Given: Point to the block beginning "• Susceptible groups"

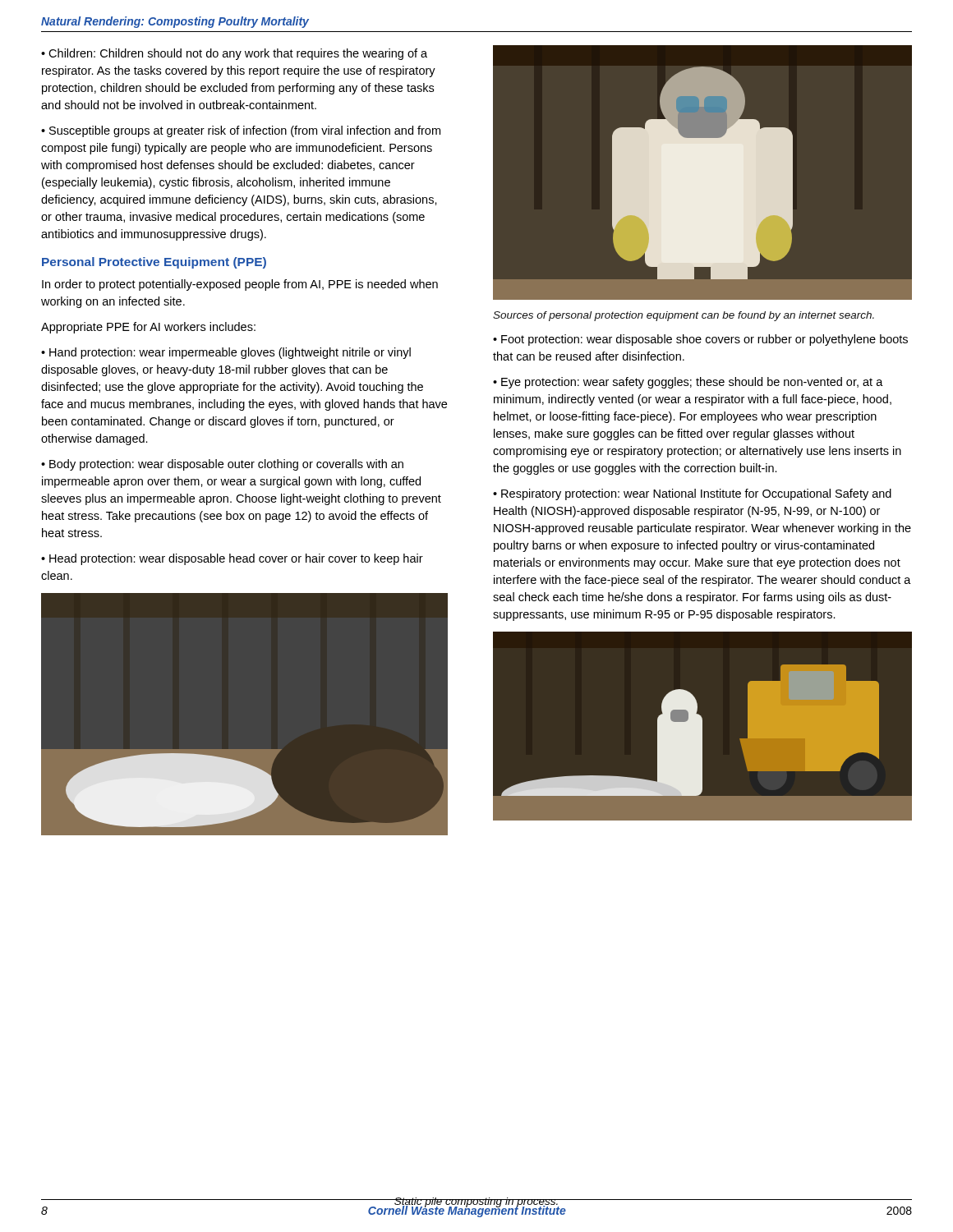Looking at the screenshot, I should pos(241,182).
